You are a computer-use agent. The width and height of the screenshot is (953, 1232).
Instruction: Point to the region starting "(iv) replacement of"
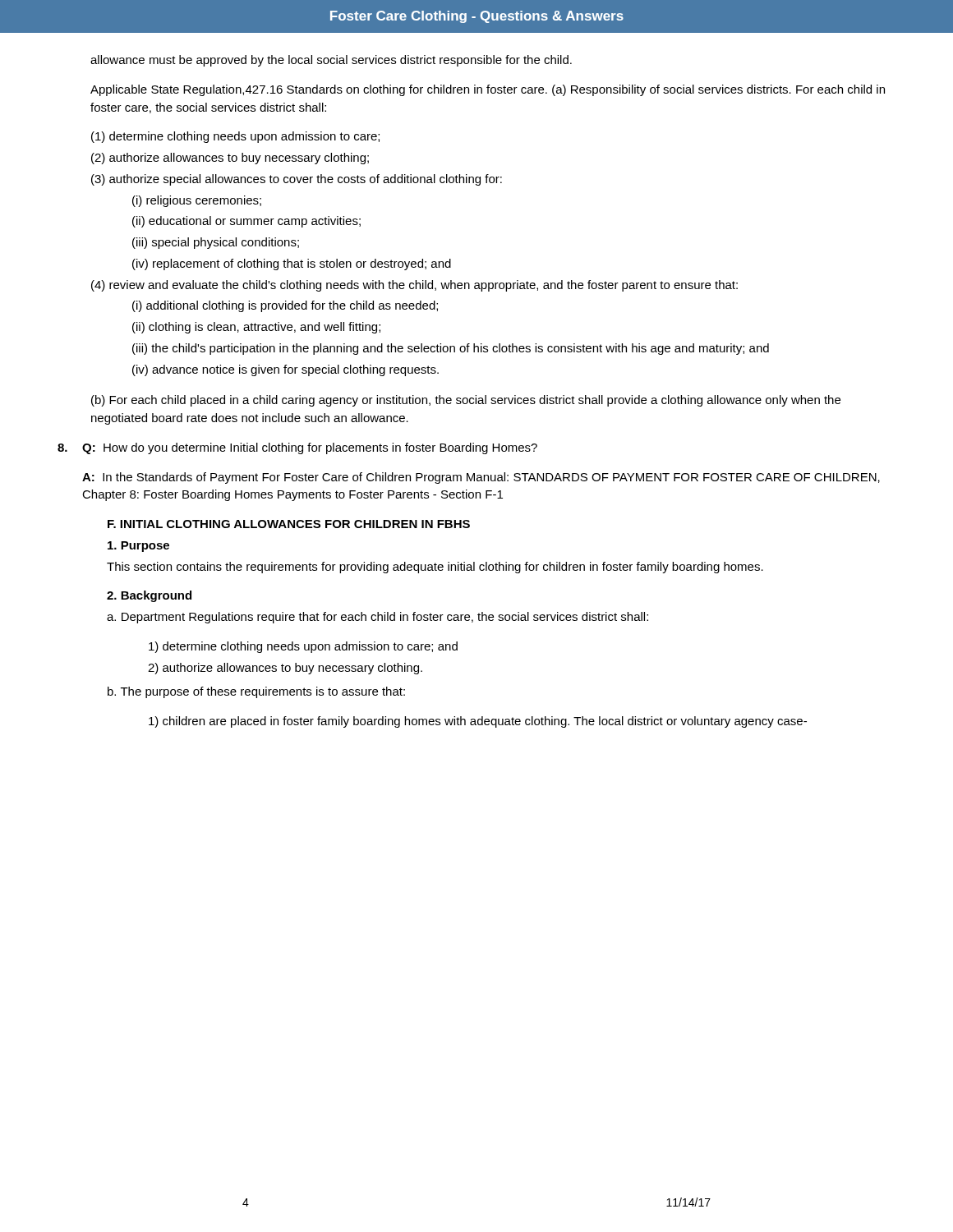(x=291, y=263)
